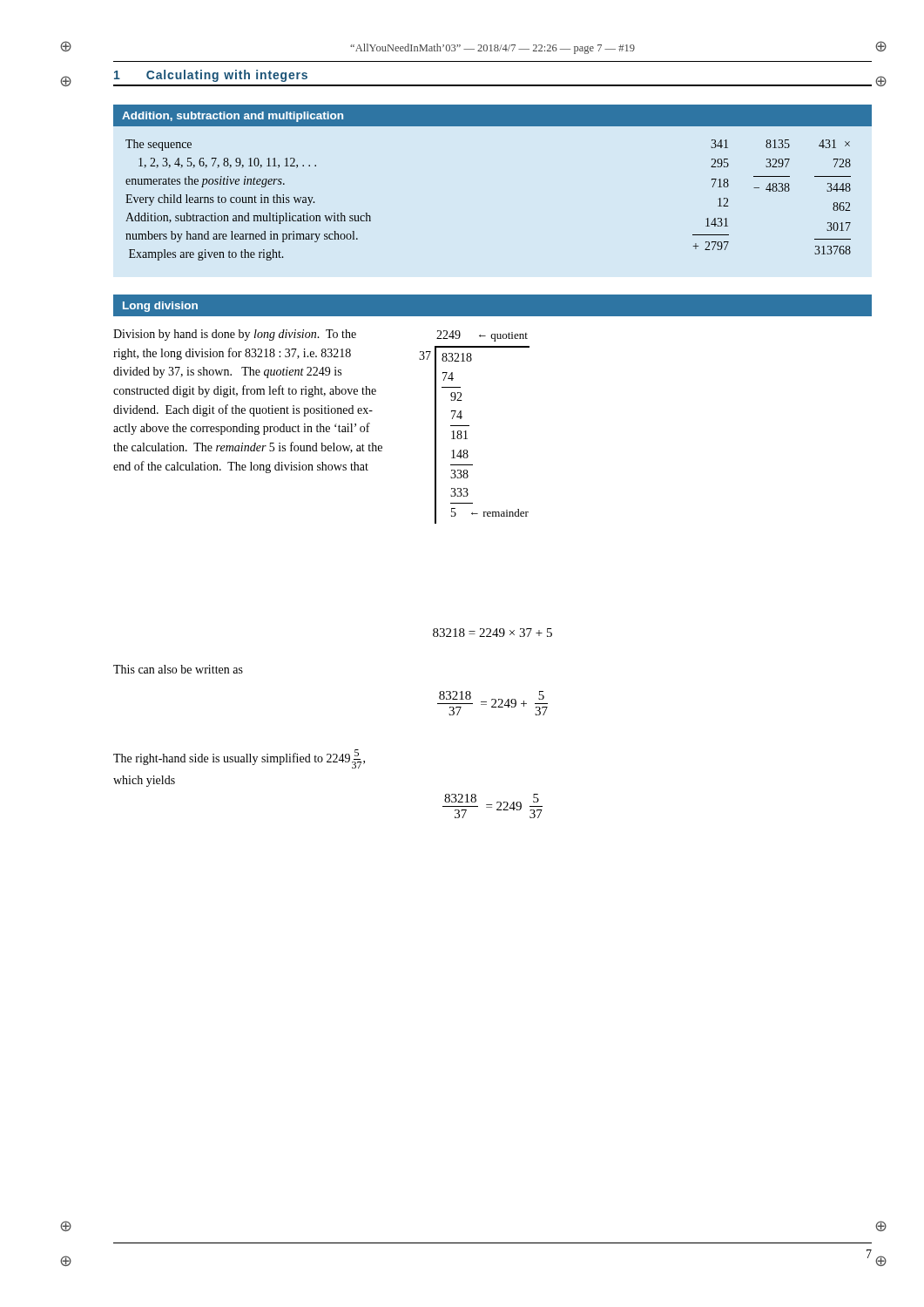This screenshot has height=1307, width=924.
Task: Select the section header that says "Long division"
Action: coord(160,305)
